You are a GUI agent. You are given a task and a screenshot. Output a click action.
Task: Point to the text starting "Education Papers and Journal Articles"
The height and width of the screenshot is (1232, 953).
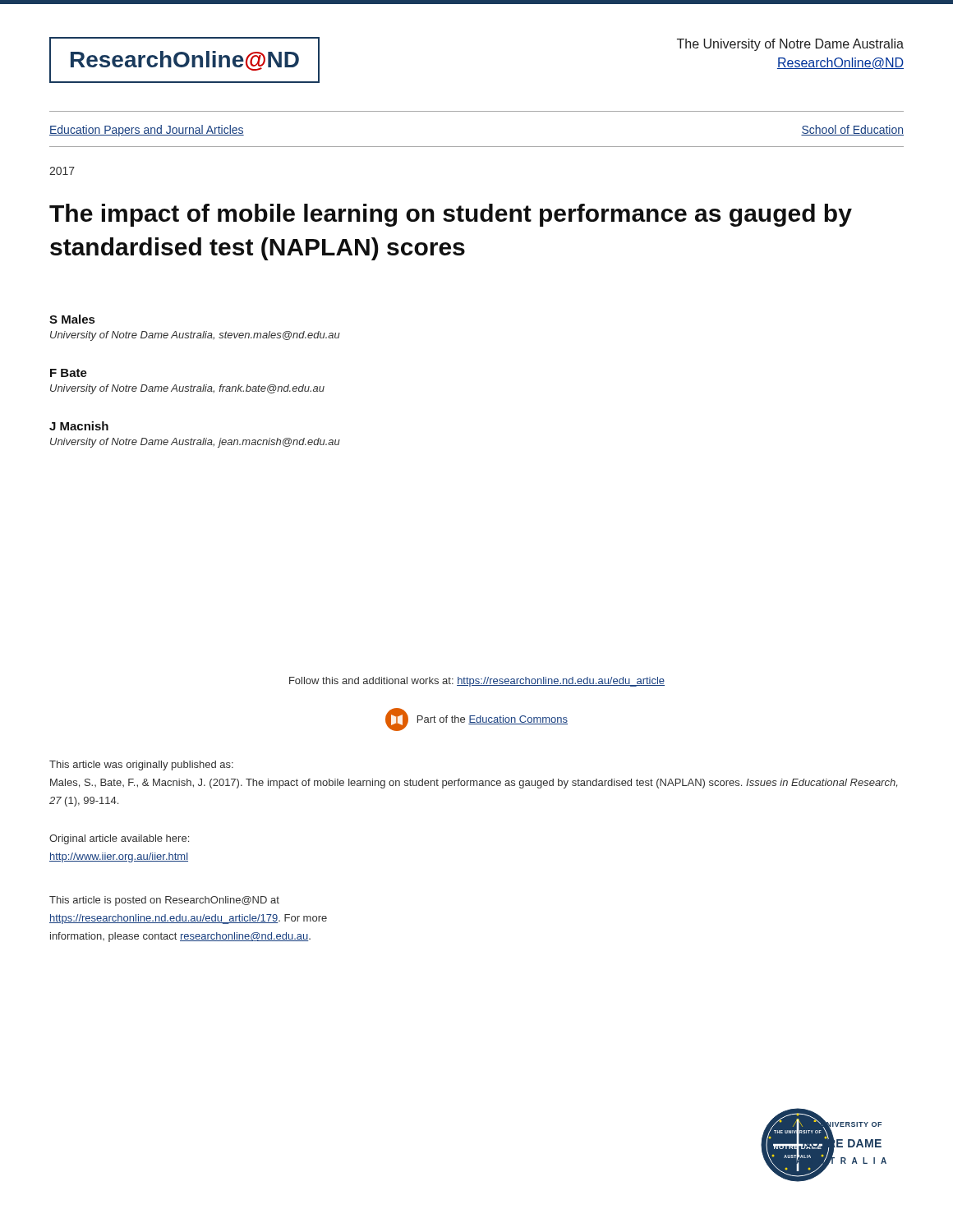click(146, 130)
